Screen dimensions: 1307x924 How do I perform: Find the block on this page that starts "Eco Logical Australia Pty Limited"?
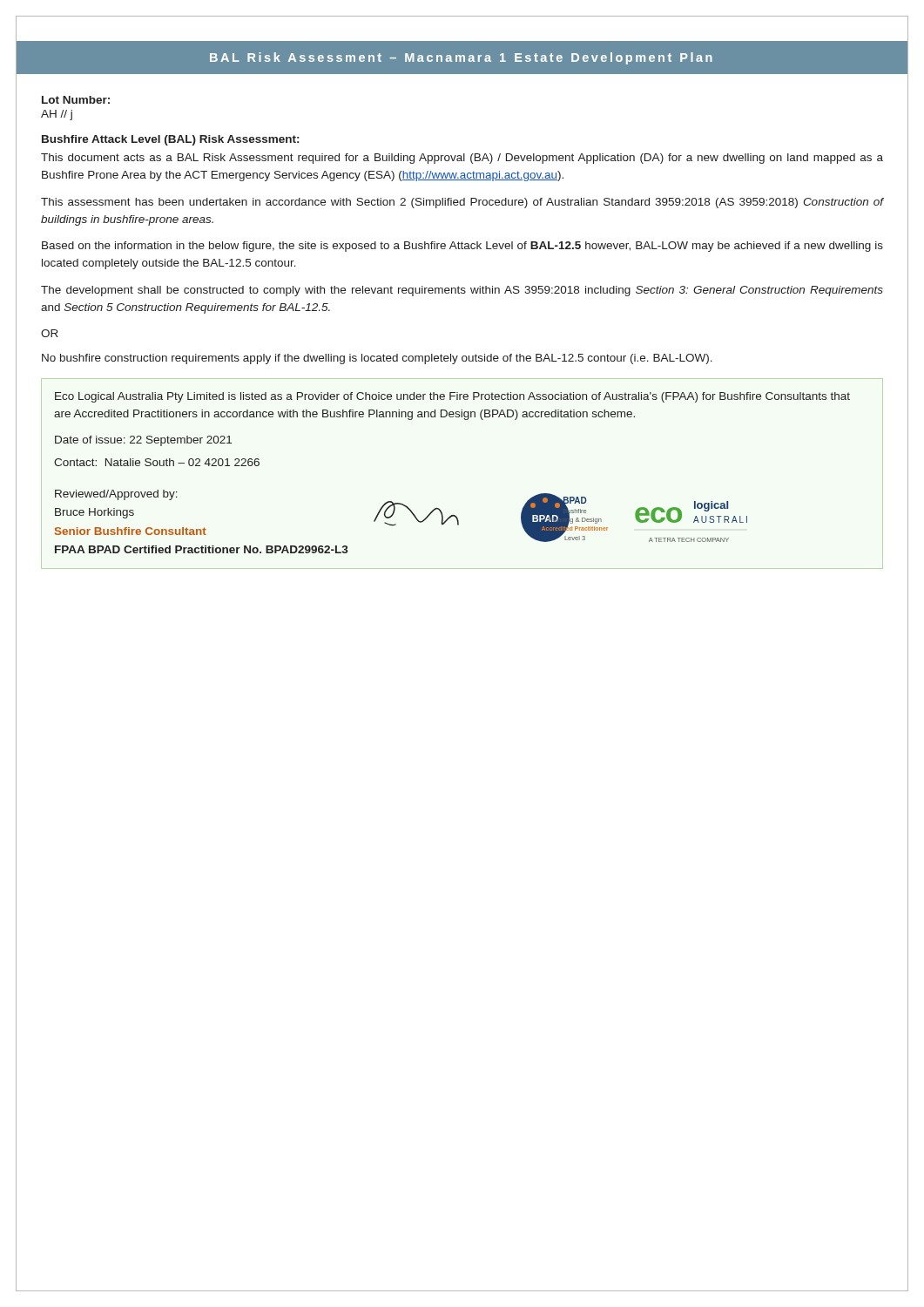pos(452,404)
